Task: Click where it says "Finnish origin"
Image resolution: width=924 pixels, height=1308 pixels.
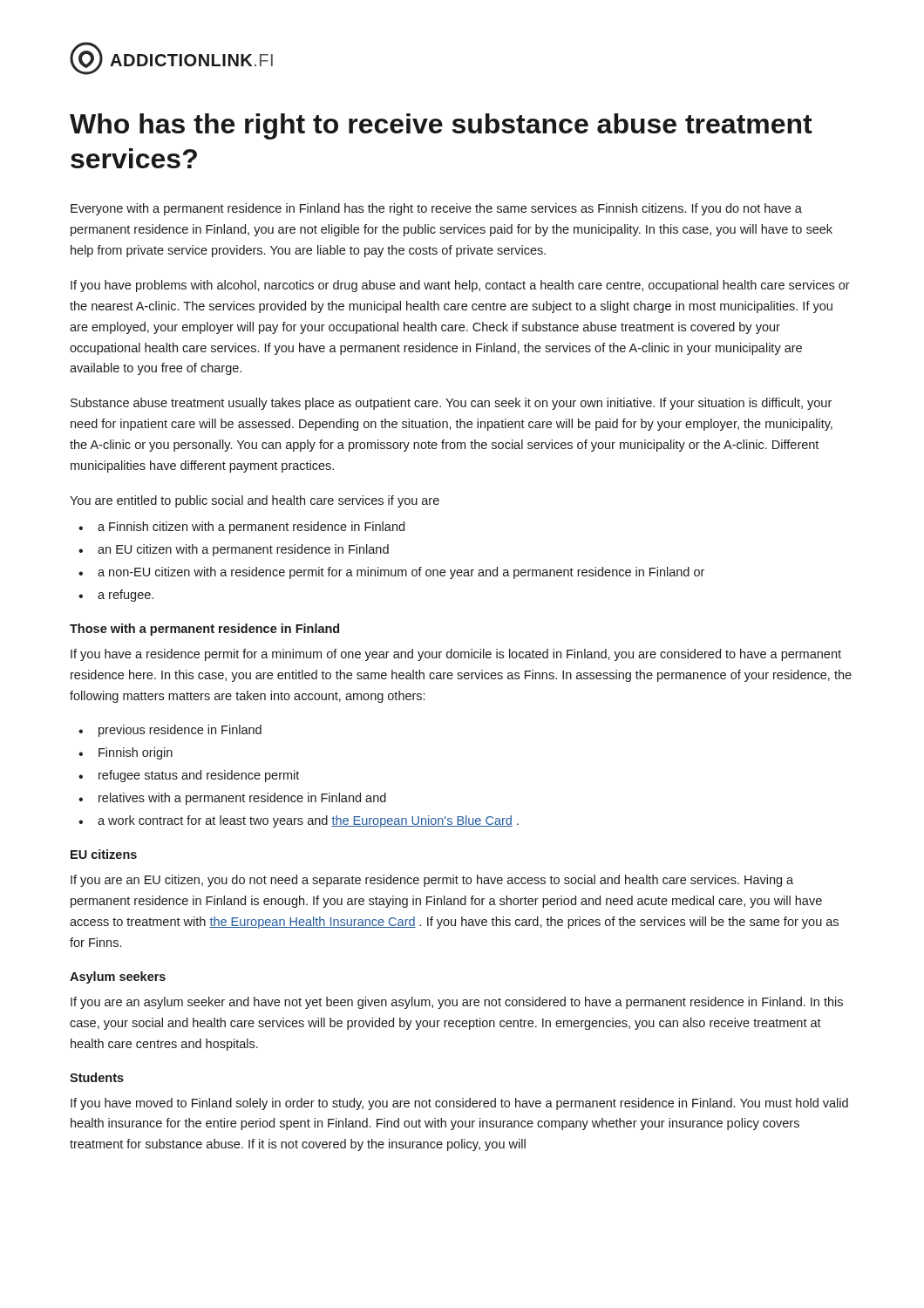Action: point(135,753)
